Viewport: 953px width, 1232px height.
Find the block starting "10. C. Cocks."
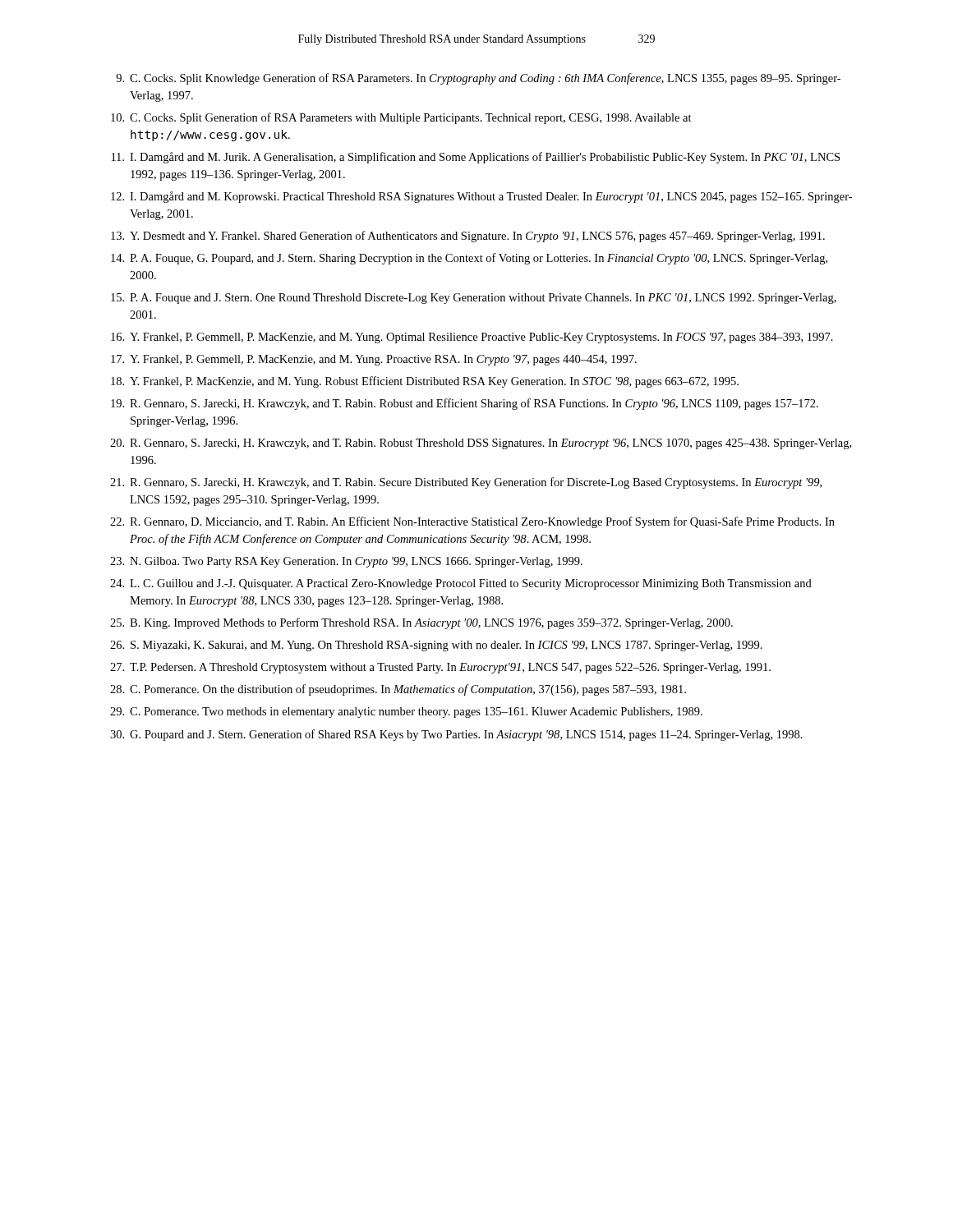476,127
